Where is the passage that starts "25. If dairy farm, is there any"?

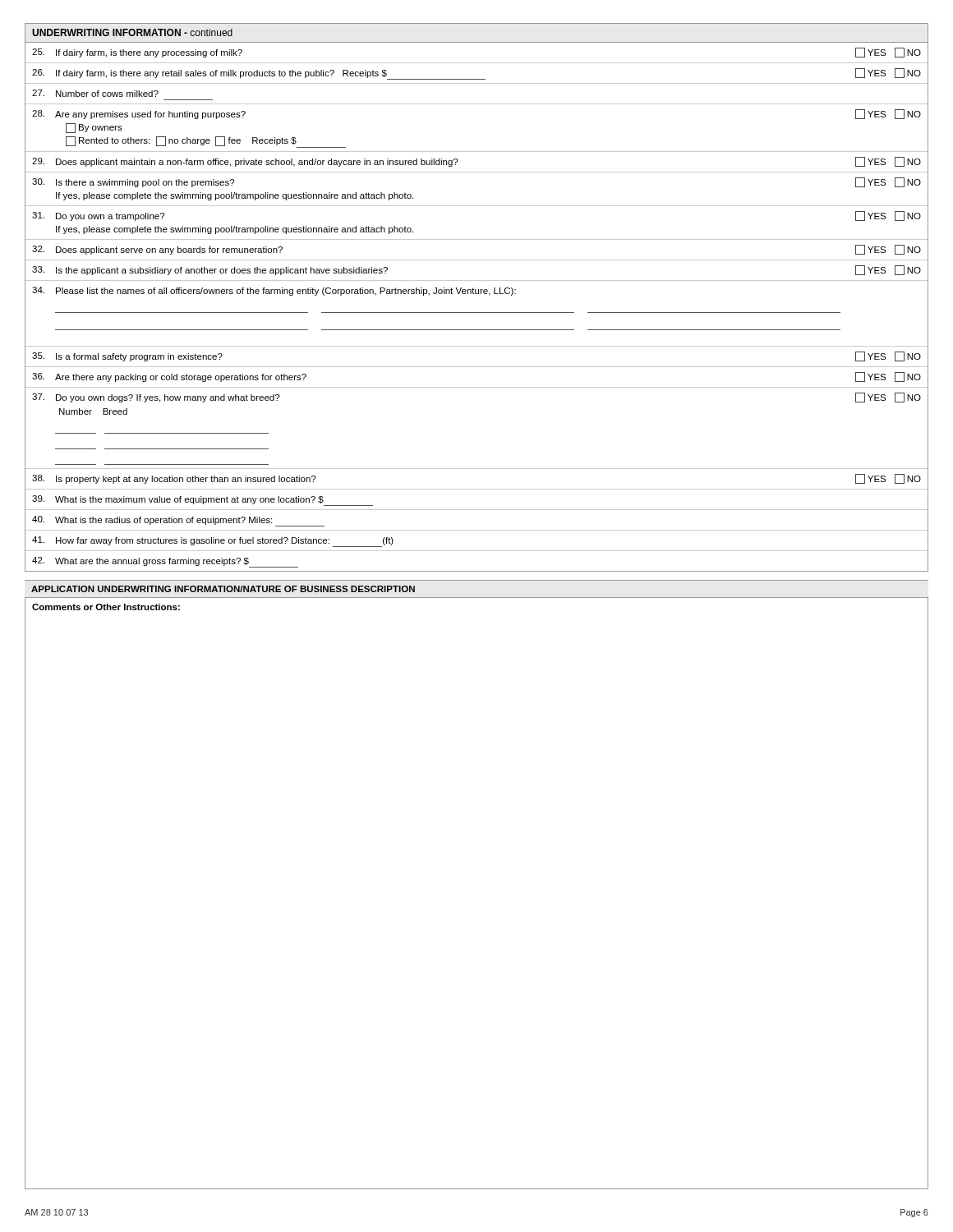click(x=476, y=53)
